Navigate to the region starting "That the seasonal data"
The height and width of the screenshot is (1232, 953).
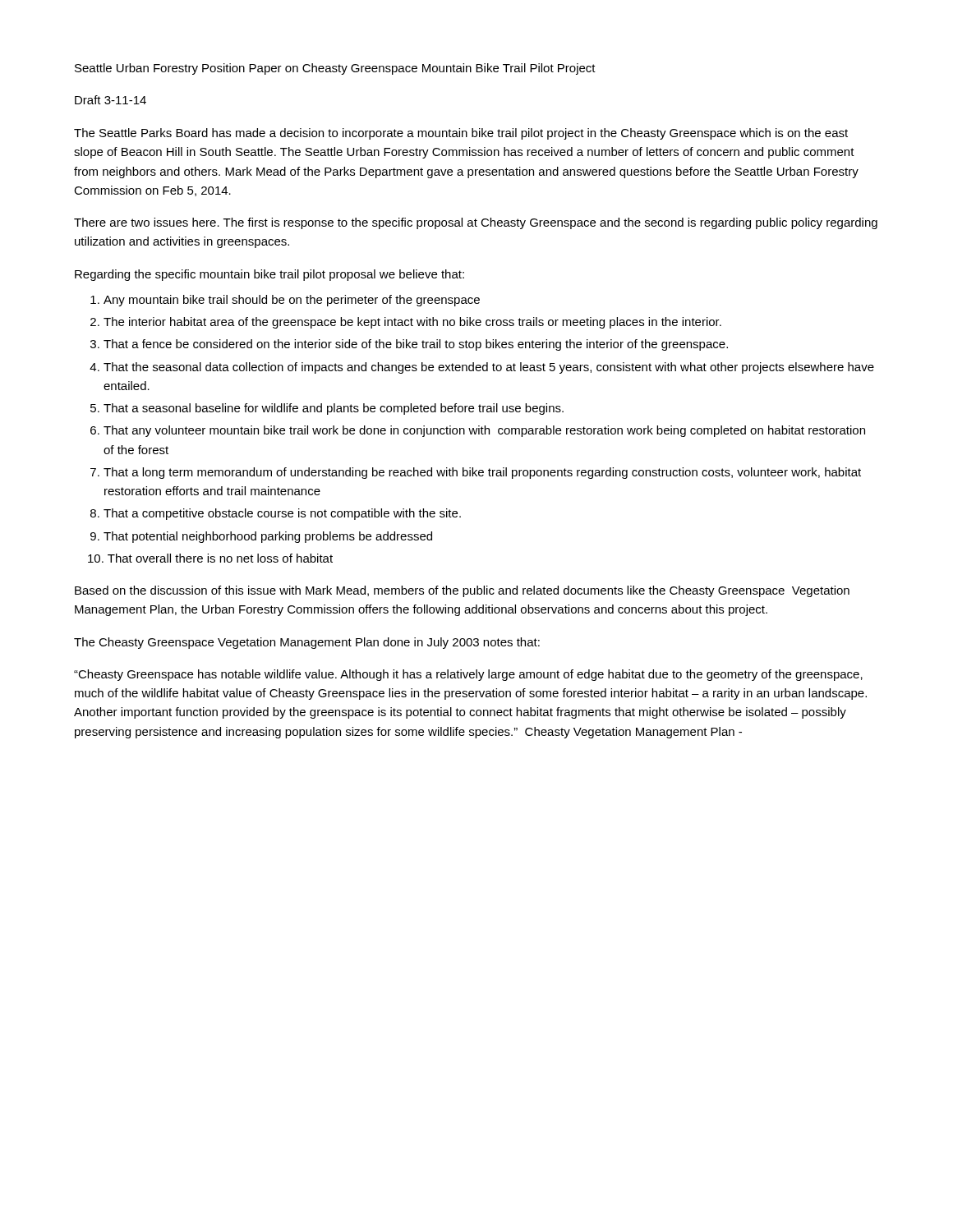(489, 376)
